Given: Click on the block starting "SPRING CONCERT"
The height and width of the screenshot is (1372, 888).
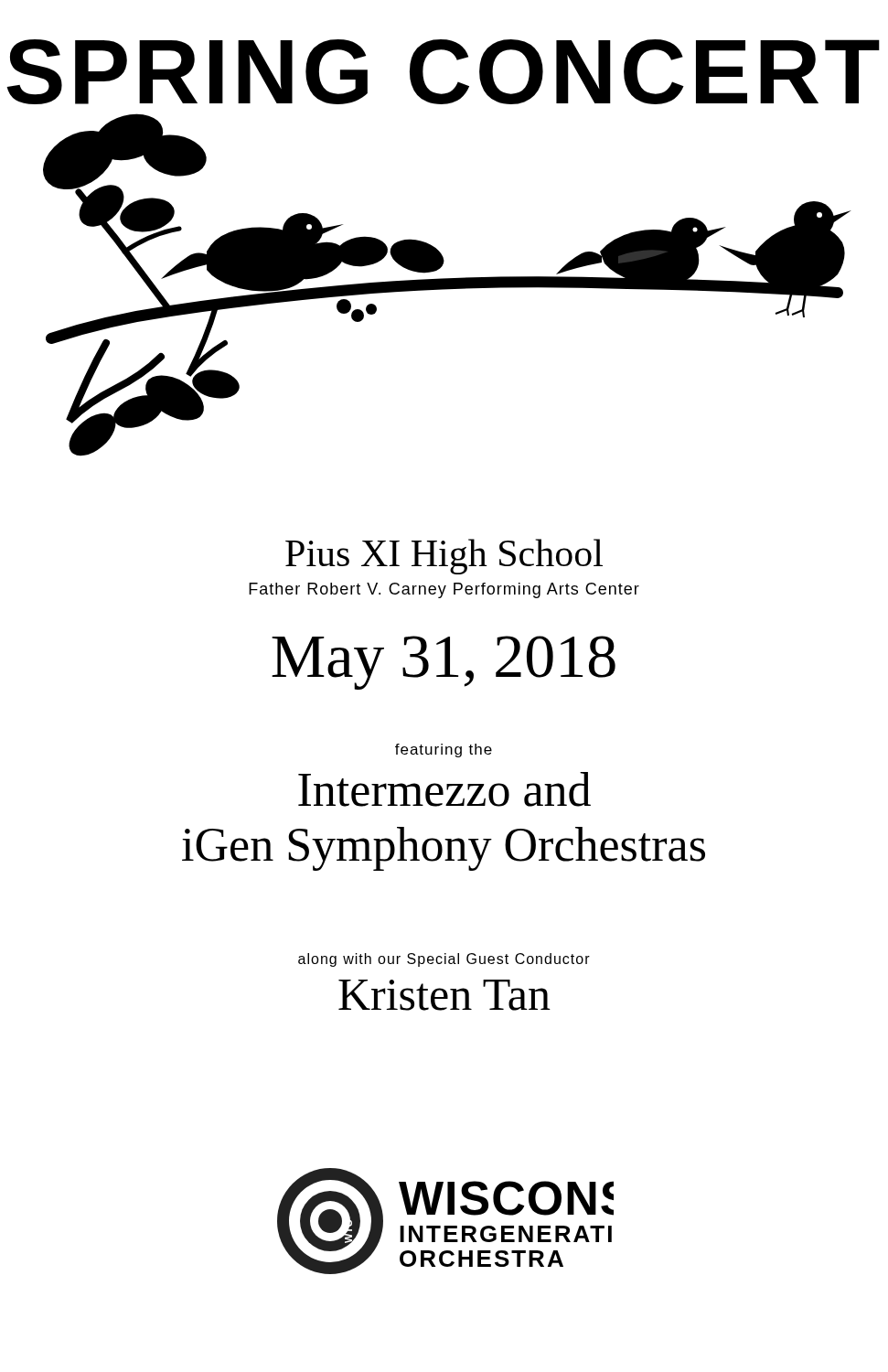Looking at the screenshot, I should [x=444, y=71].
